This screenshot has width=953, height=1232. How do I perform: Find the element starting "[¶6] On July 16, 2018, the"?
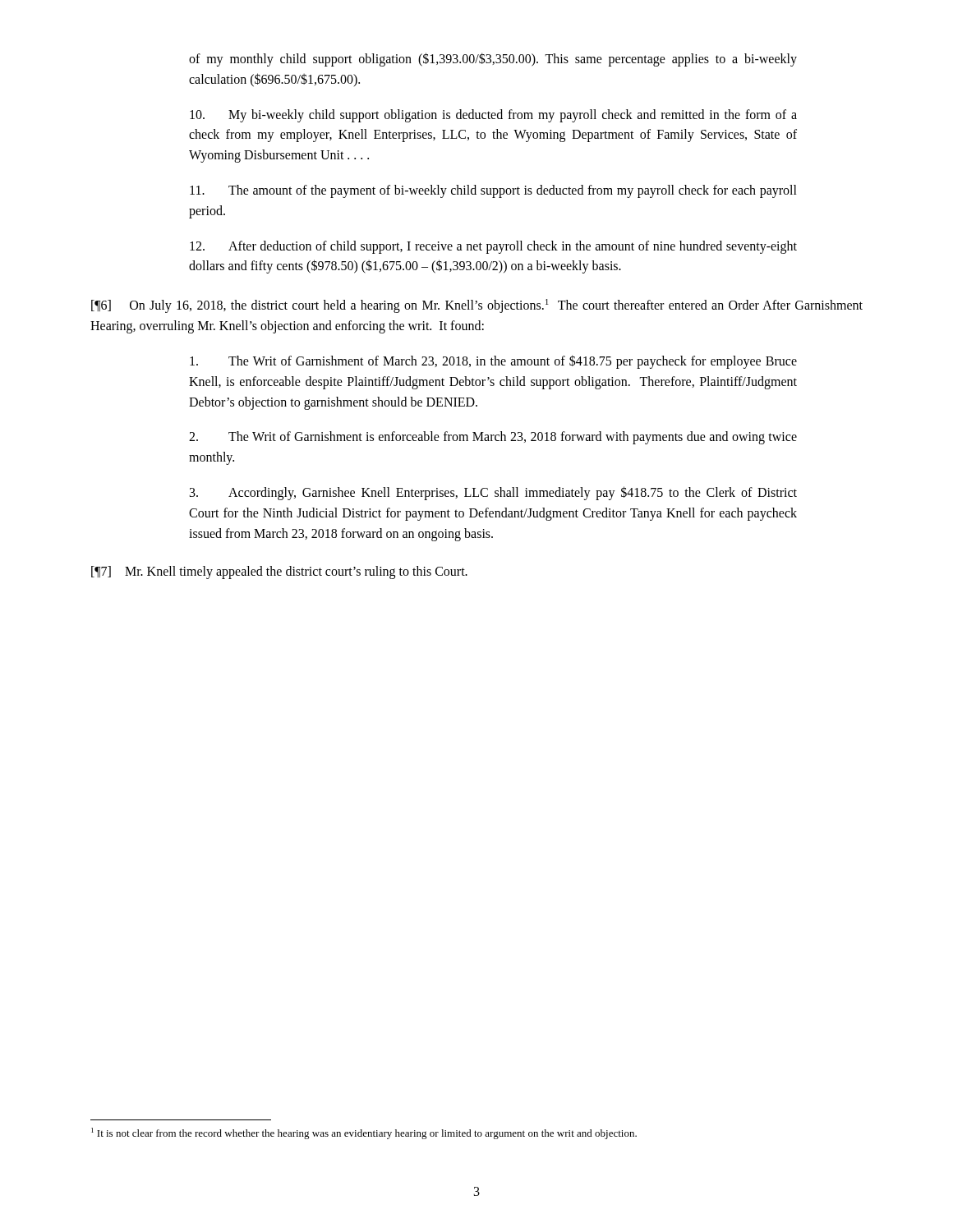[x=476, y=315]
